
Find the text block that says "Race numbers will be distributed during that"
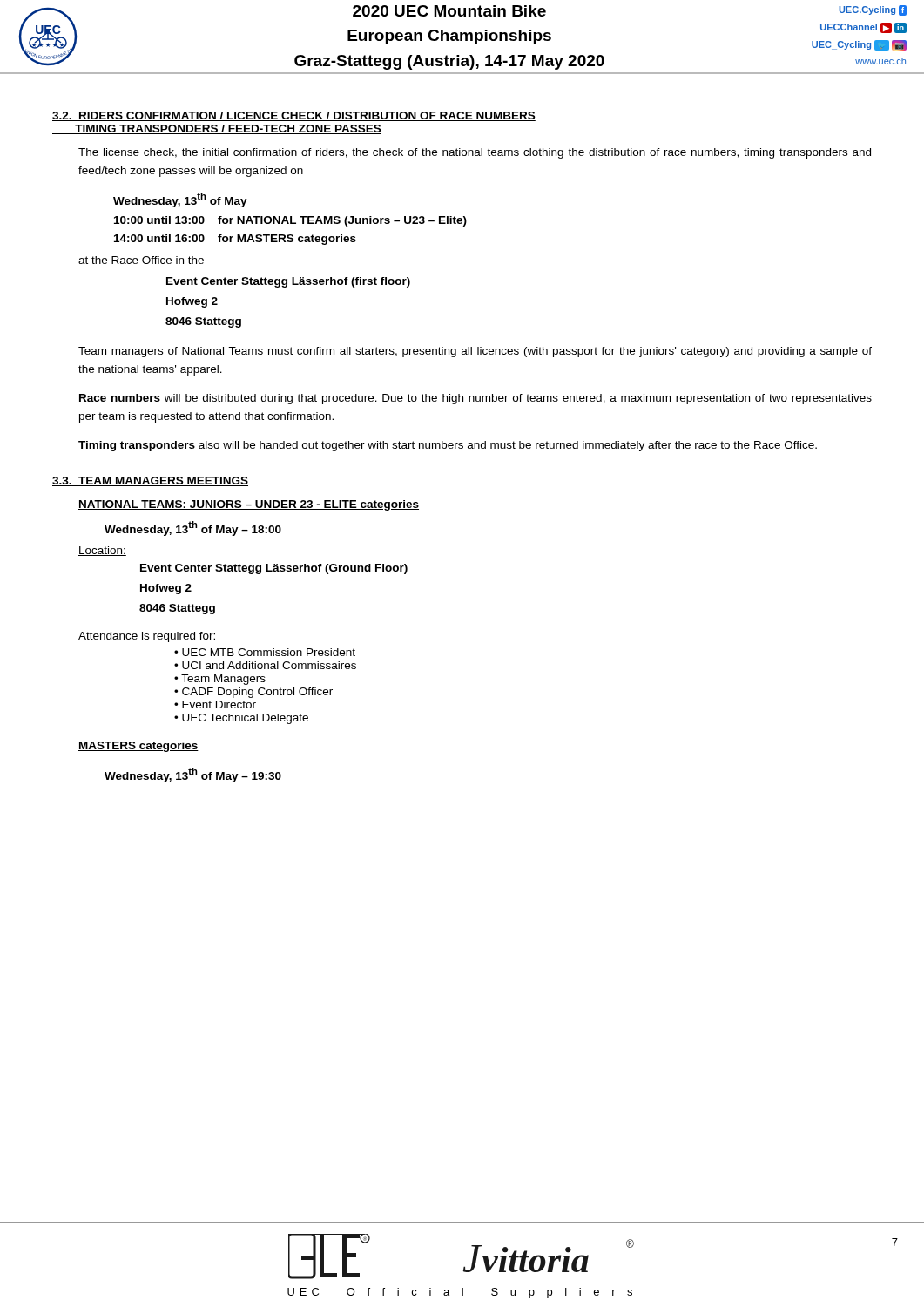(x=475, y=407)
